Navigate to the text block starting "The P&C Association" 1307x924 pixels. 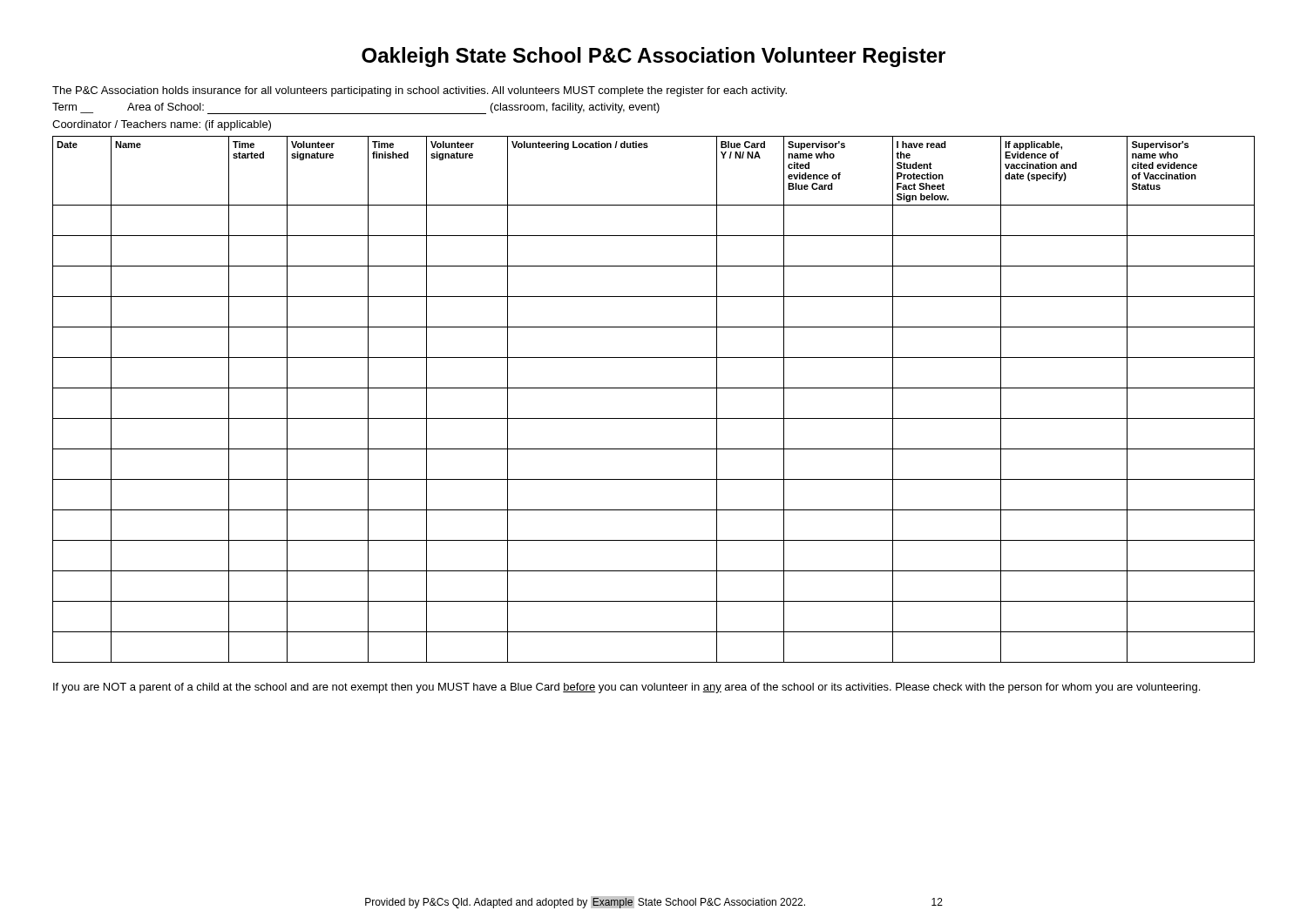tap(420, 90)
